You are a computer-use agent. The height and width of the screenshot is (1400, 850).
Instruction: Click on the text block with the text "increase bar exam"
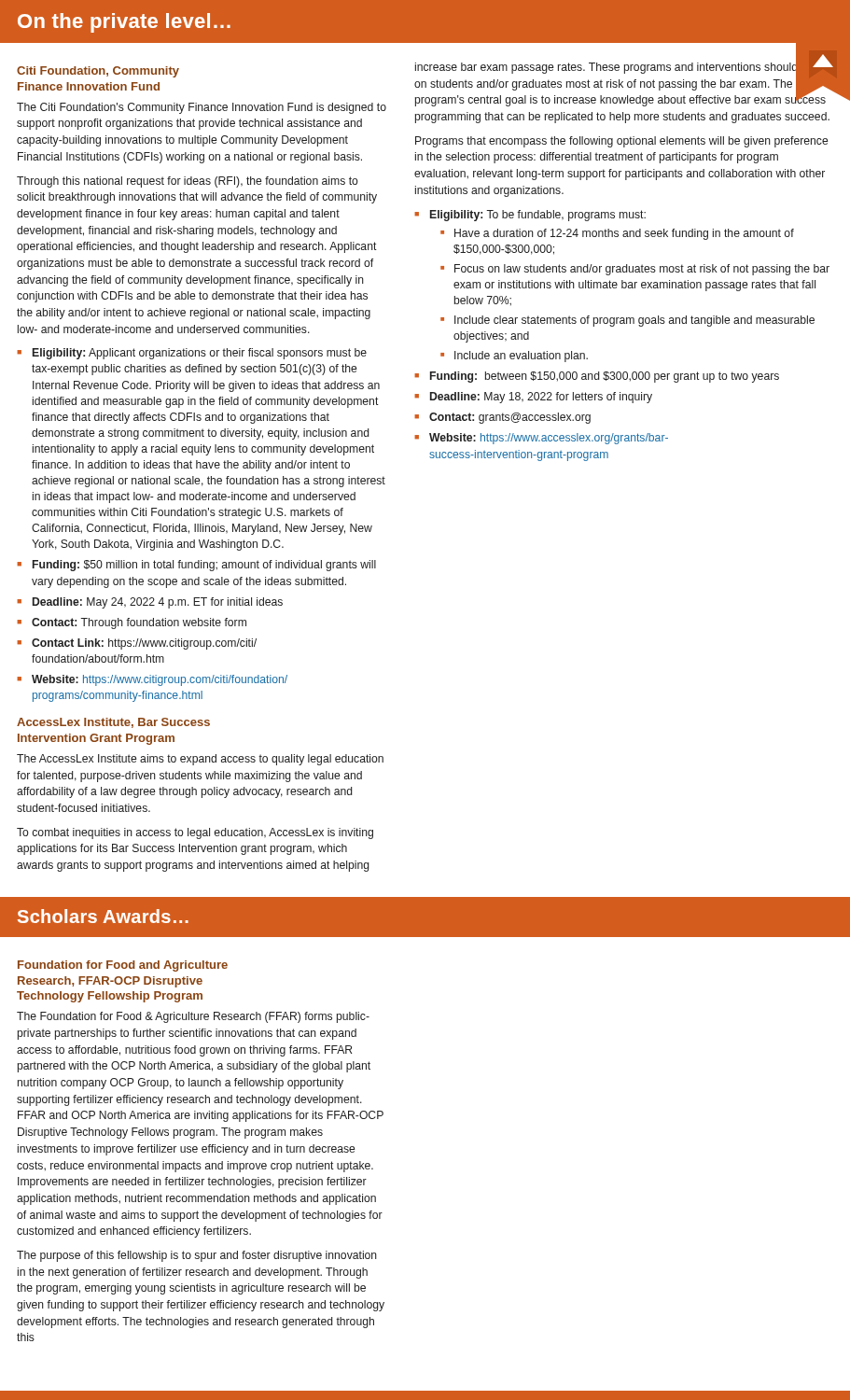coord(624,130)
